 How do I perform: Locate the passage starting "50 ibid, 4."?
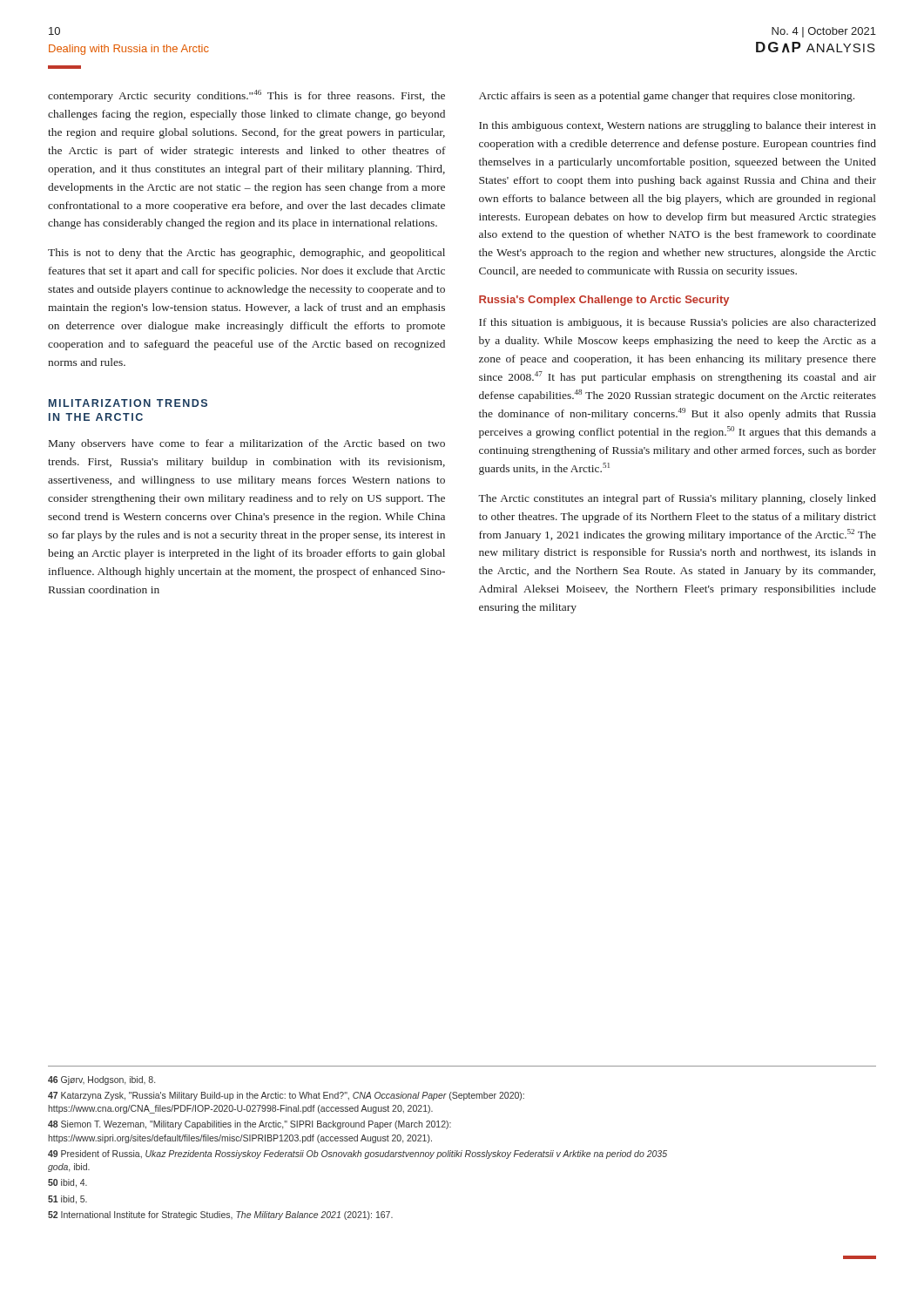(68, 1183)
